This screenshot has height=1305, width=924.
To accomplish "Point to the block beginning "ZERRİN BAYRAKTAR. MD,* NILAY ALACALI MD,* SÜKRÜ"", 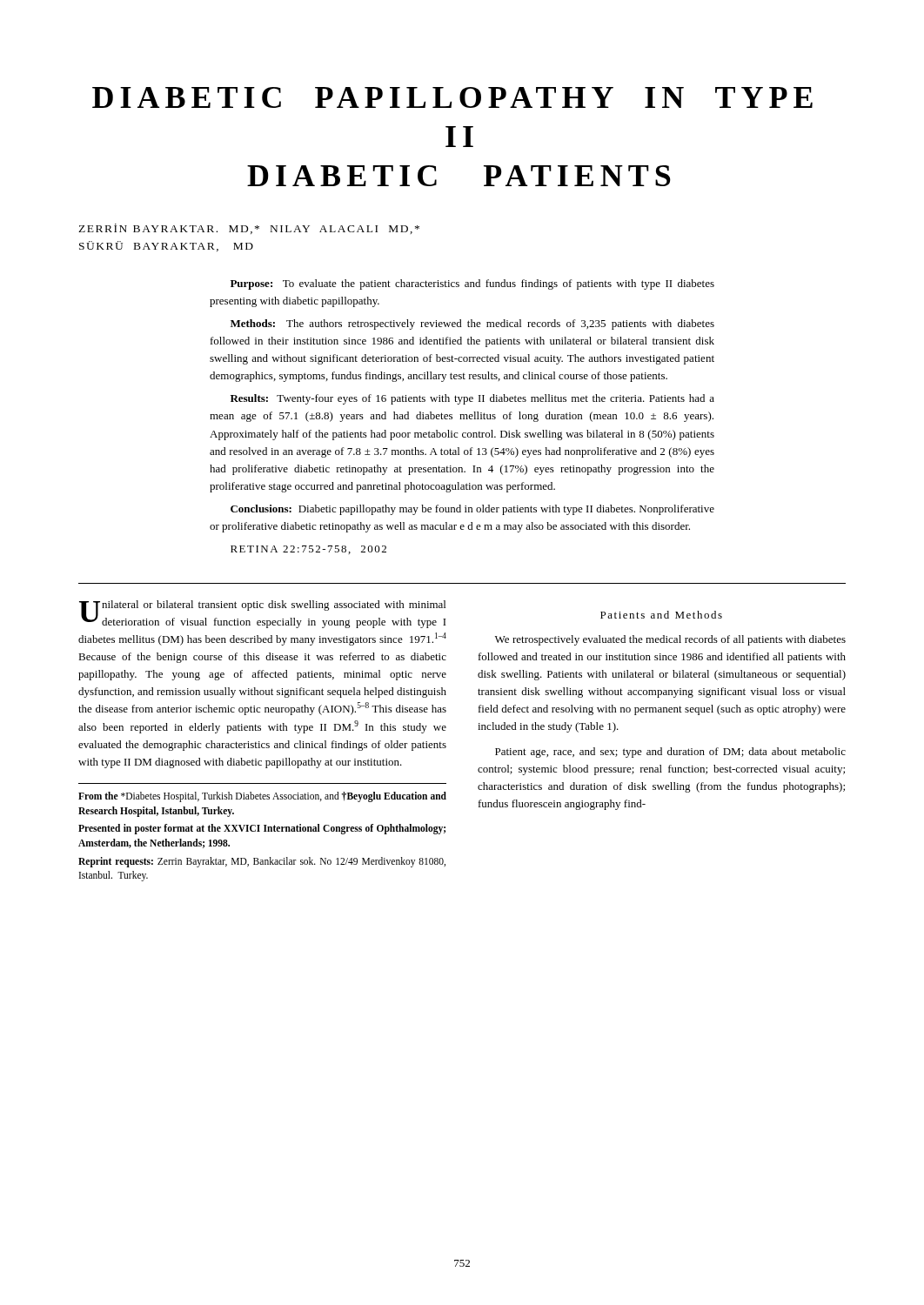I will click(x=250, y=237).
